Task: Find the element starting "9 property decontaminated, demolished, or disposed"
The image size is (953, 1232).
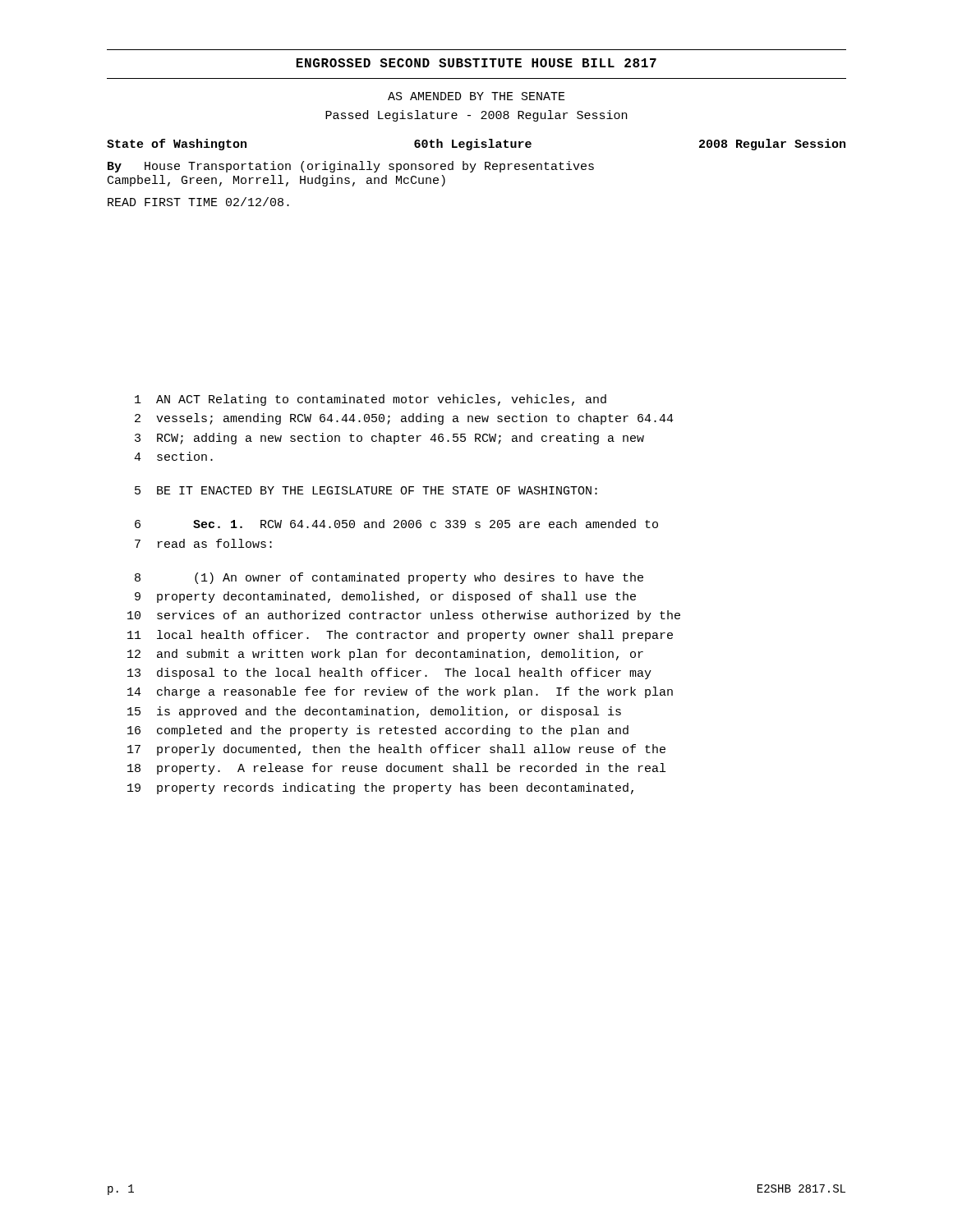Action: pyautogui.click(x=476, y=598)
